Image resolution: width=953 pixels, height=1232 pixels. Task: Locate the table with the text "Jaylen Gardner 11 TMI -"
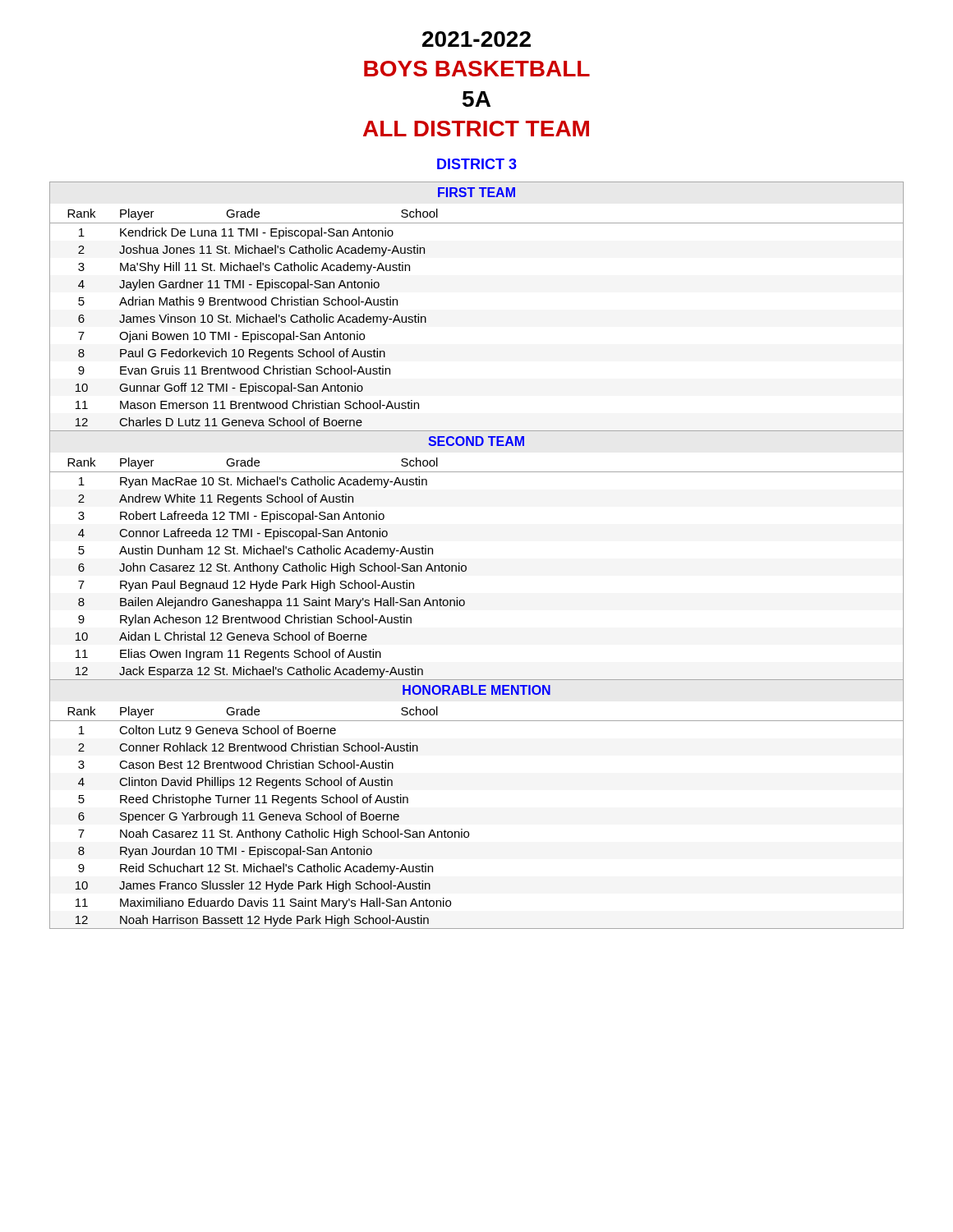pos(476,317)
